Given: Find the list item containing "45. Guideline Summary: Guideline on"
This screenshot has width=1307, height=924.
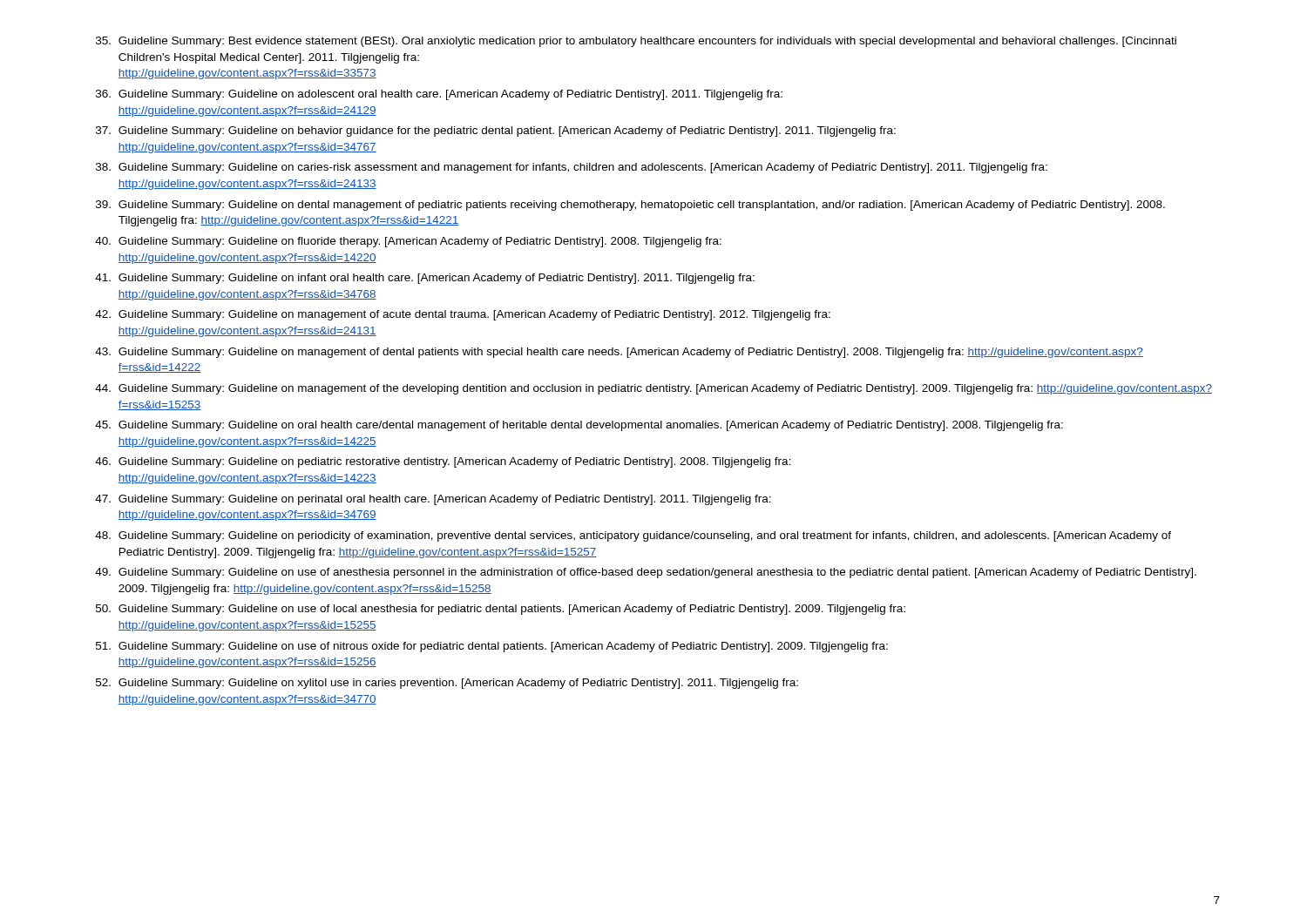Looking at the screenshot, I should [x=653, y=433].
